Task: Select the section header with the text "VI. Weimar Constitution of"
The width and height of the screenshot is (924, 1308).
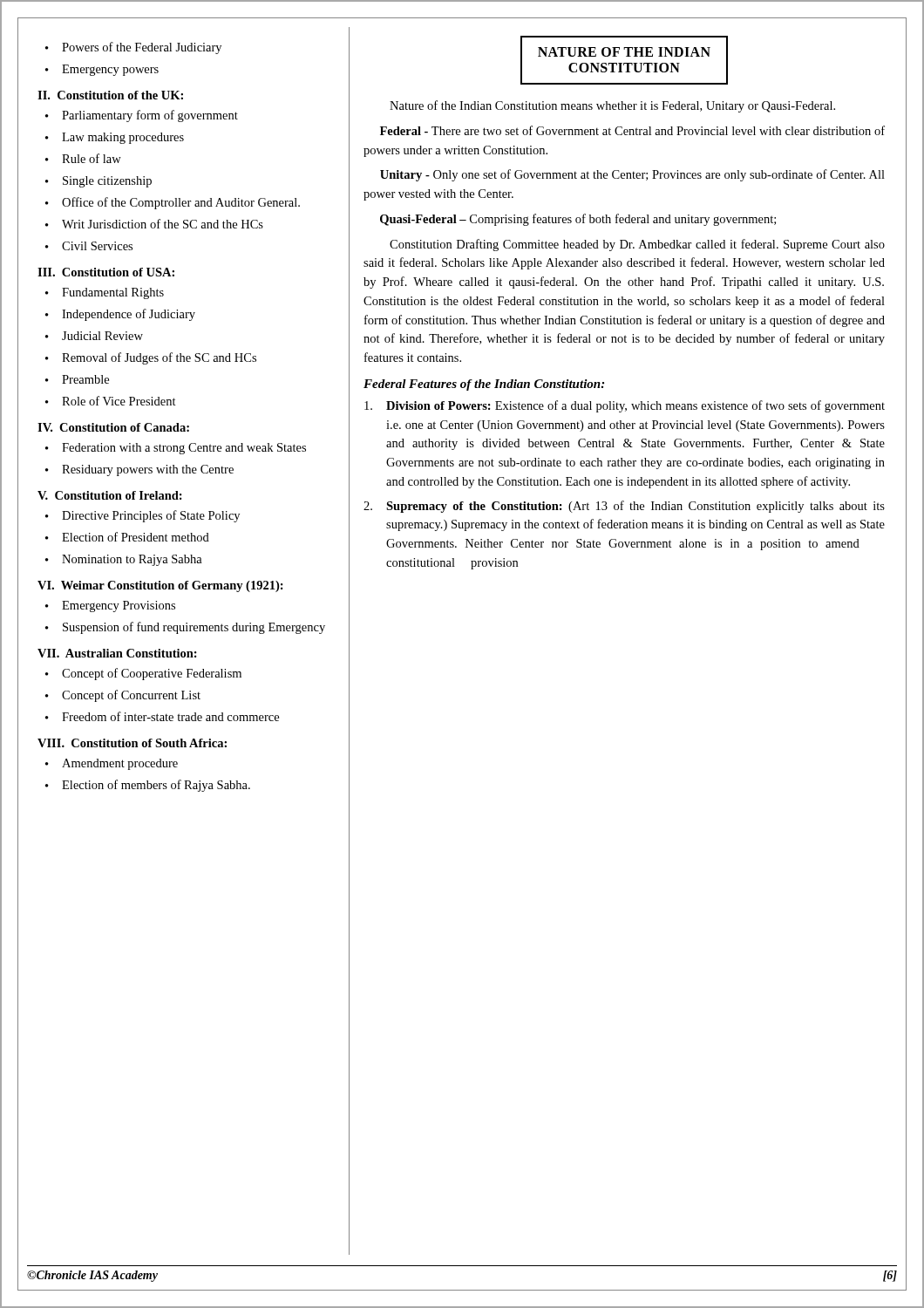Action: coord(161,585)
